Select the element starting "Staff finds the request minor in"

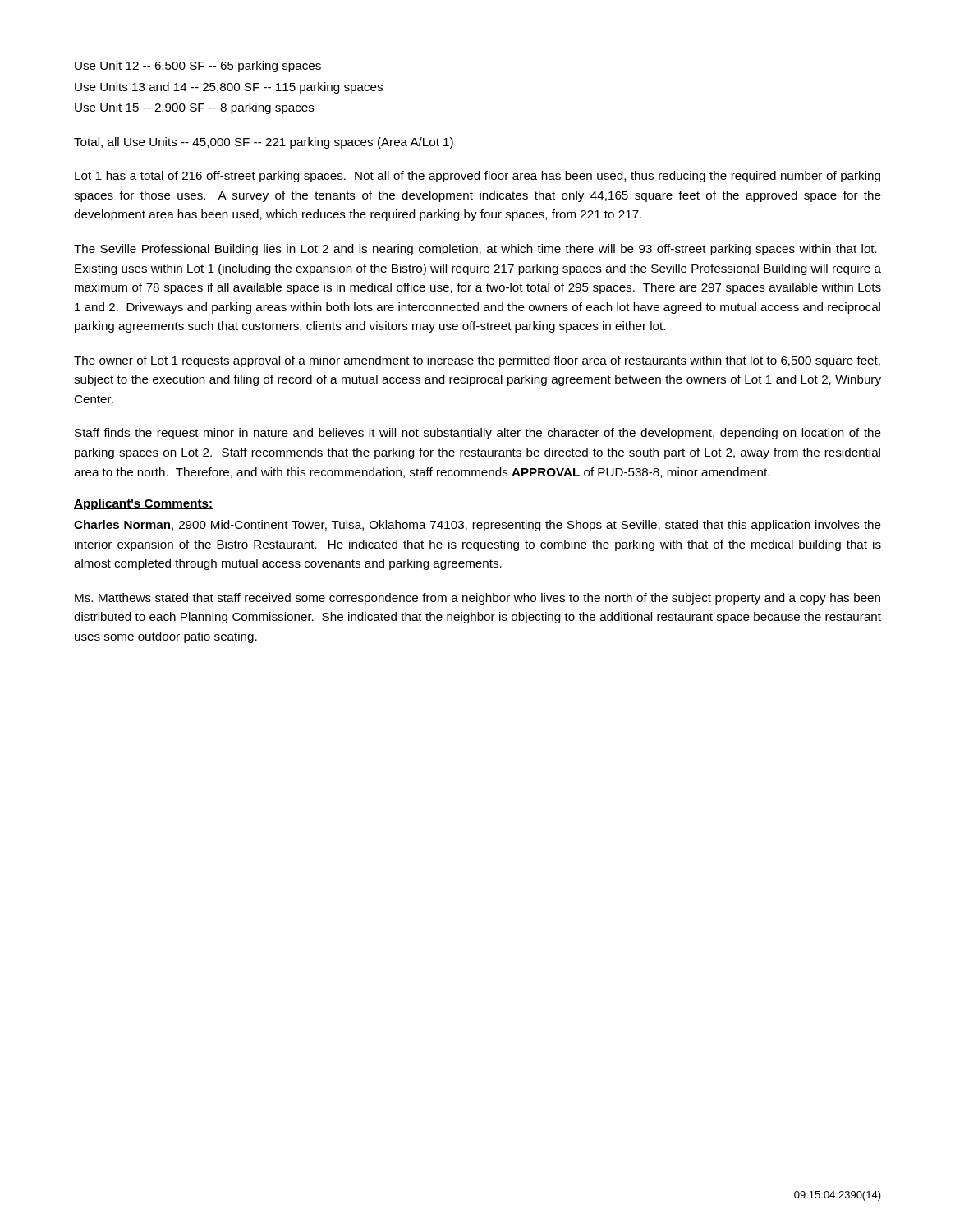tap(478, 452)
